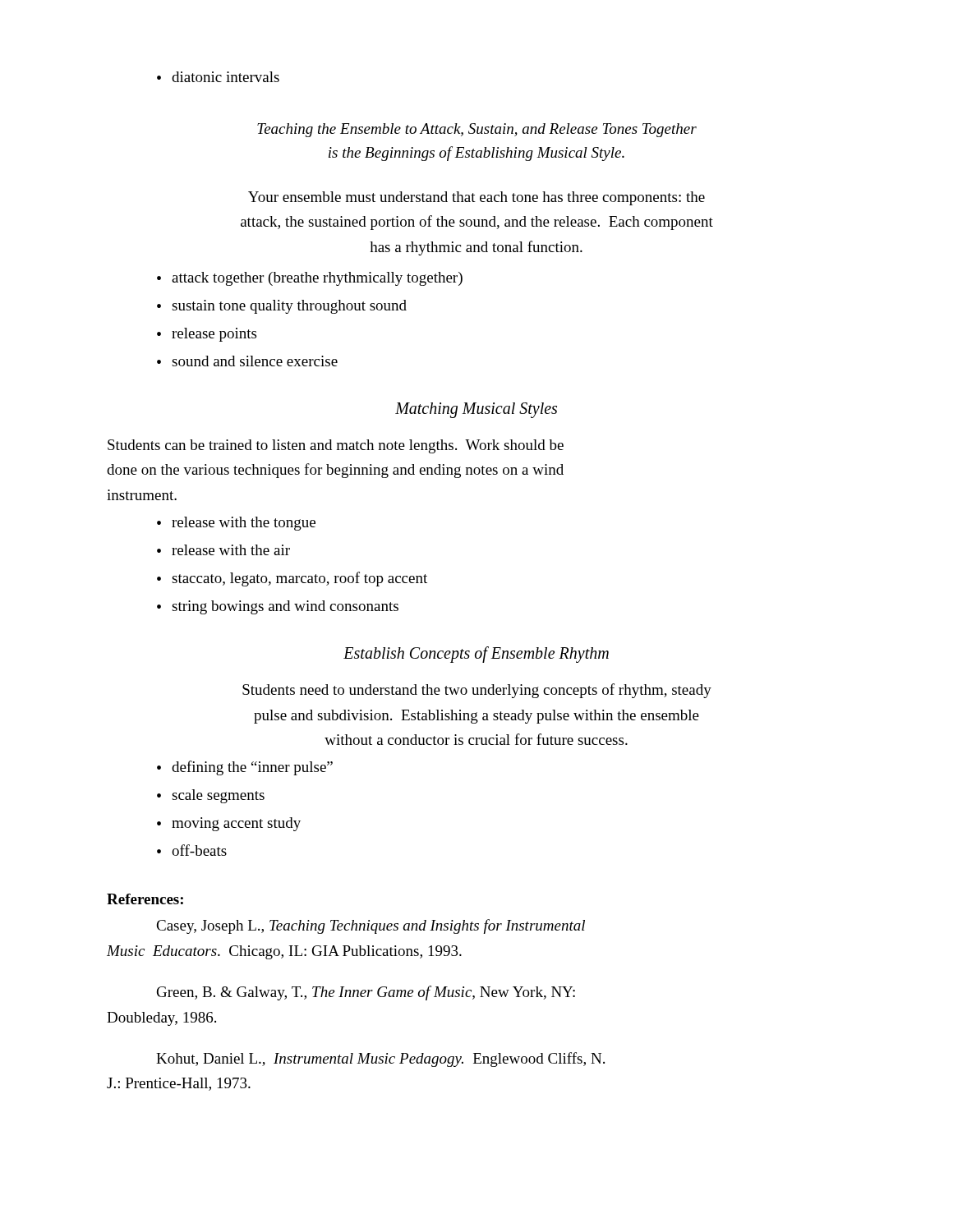Point to the passage starting "• sound and silence"

pyautogui.click(x=247, y=362)
